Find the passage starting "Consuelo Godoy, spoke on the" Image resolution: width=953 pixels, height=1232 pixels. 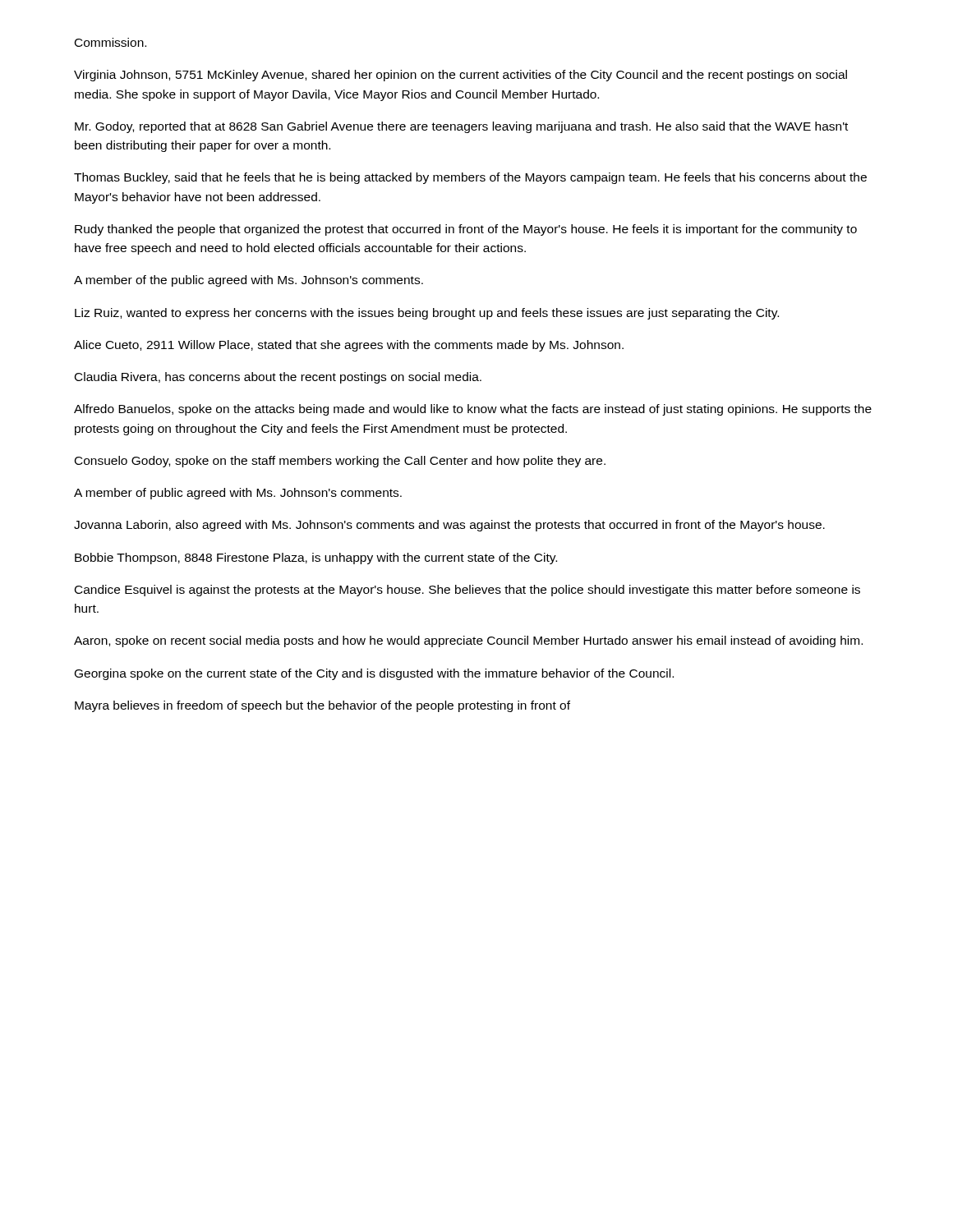click(340, 460)
